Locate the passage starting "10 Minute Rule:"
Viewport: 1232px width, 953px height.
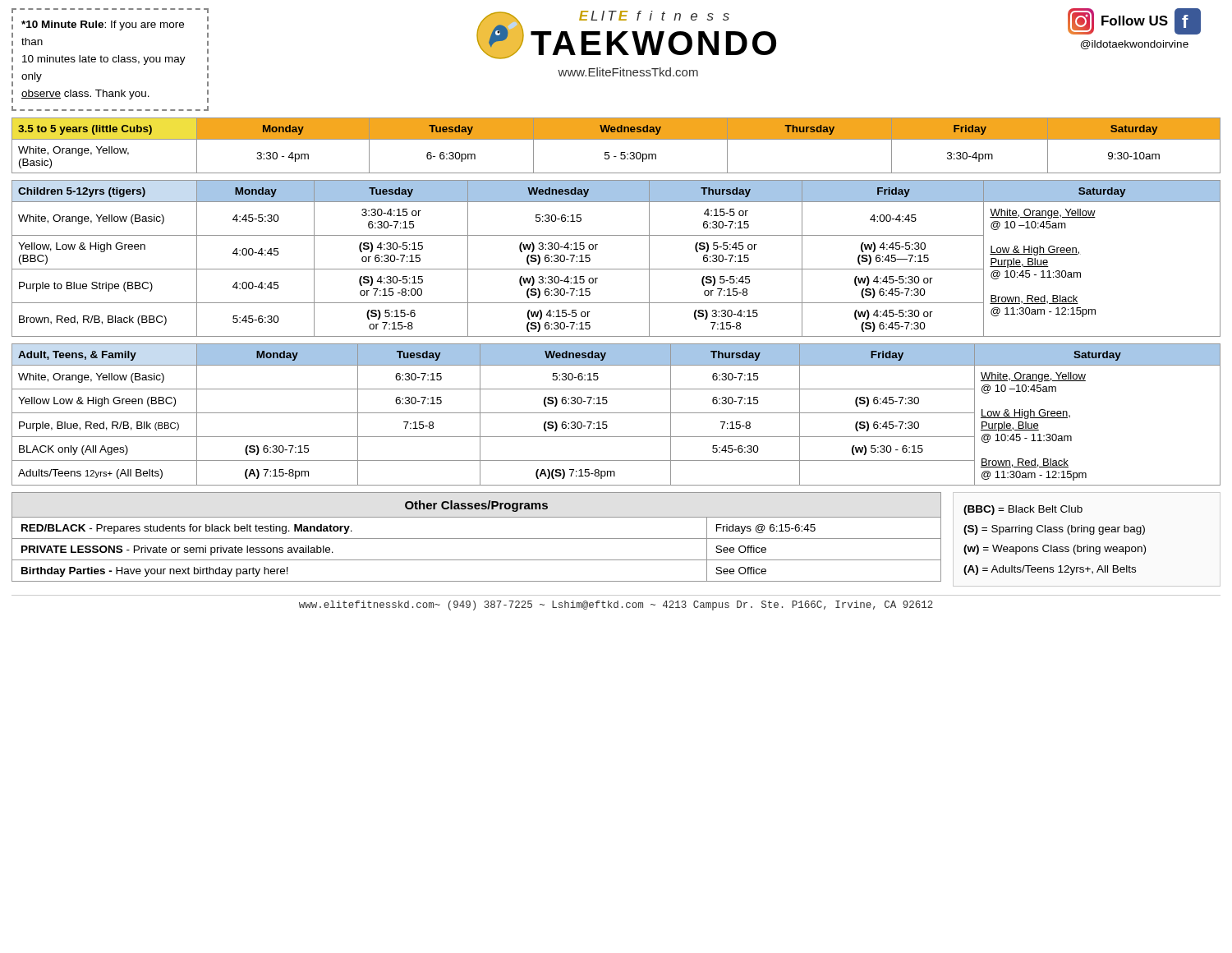[x=103, y=59]
